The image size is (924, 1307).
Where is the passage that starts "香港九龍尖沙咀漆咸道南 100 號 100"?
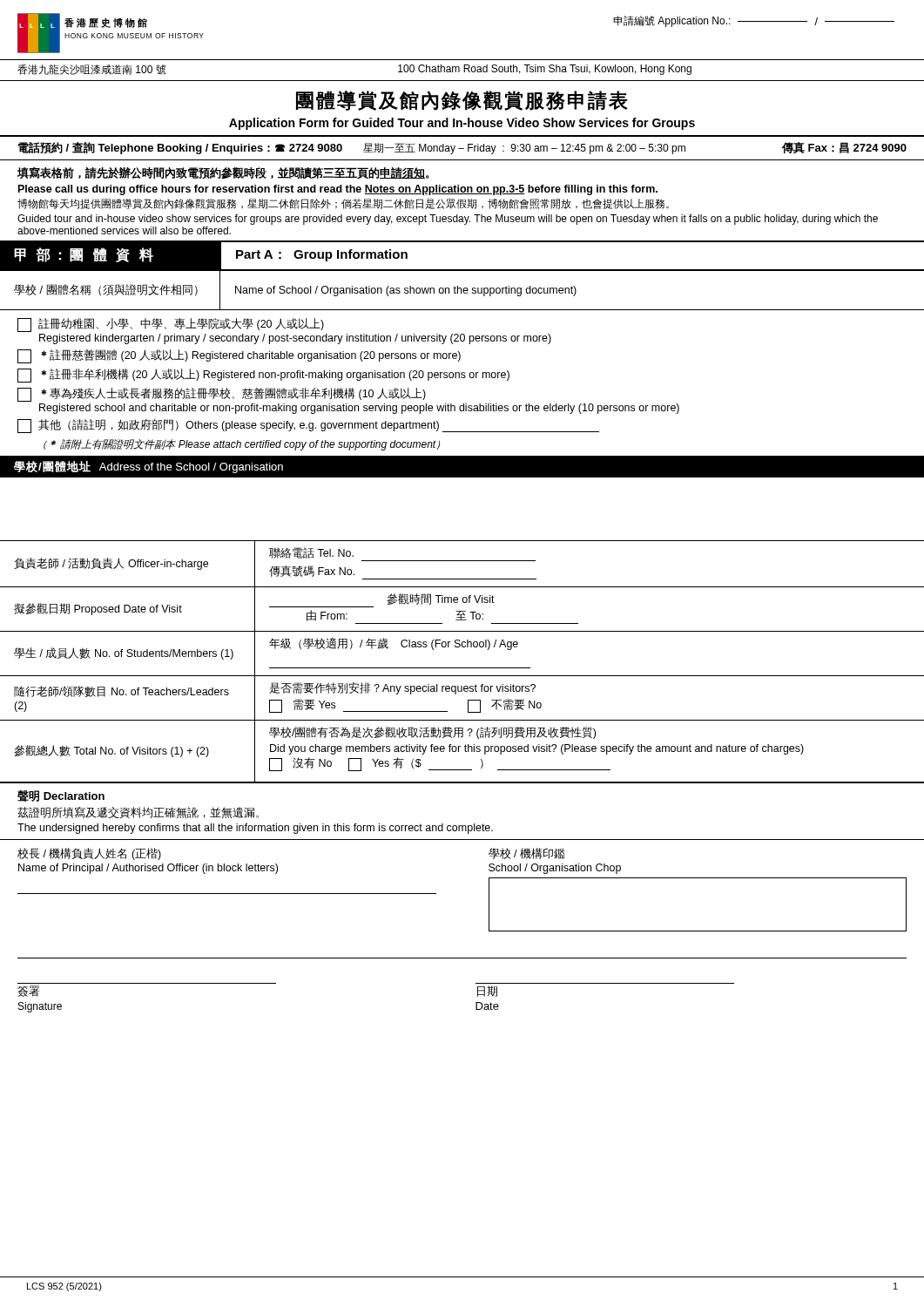coord(458,70)
